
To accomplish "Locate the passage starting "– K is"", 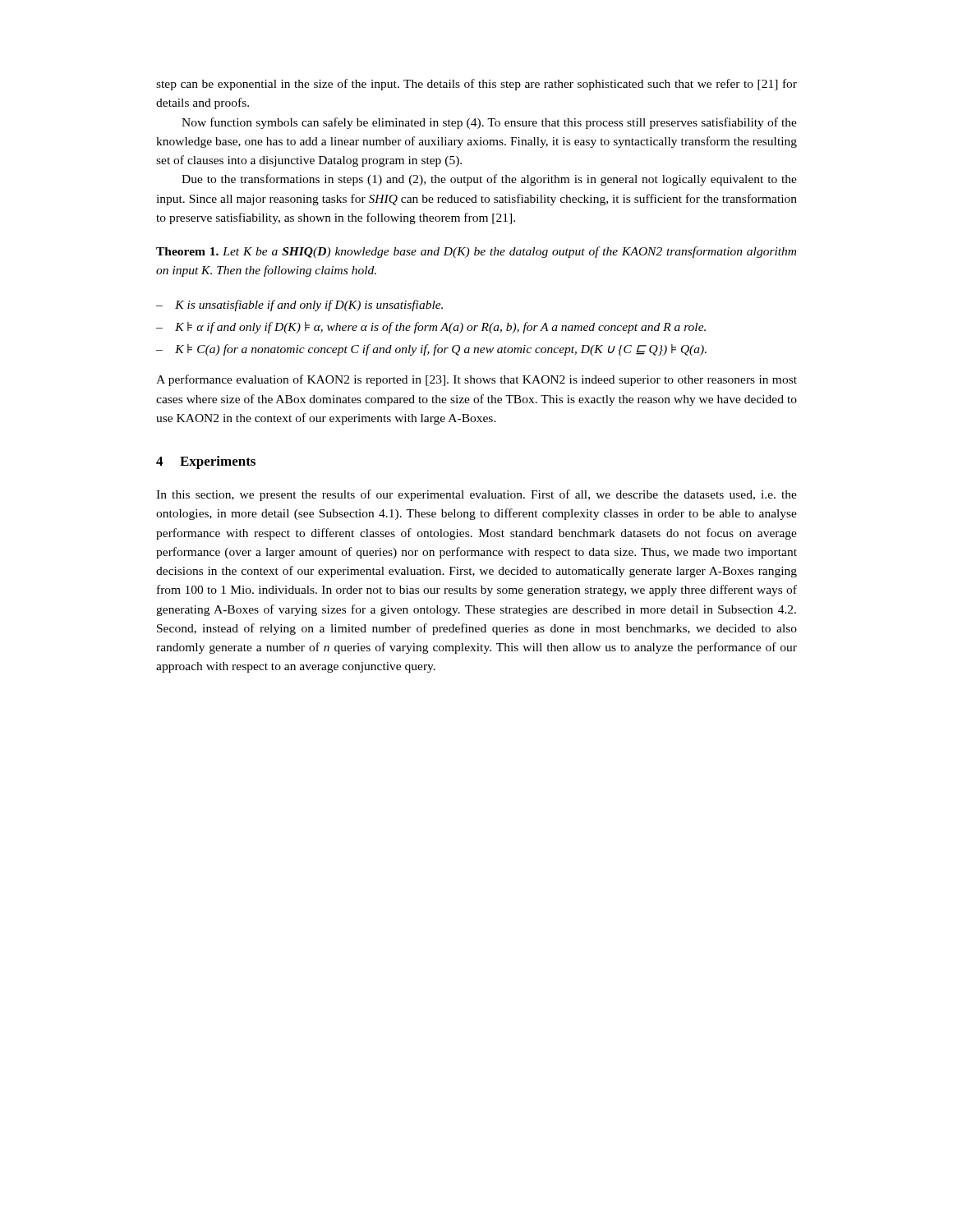I will 299,306.
